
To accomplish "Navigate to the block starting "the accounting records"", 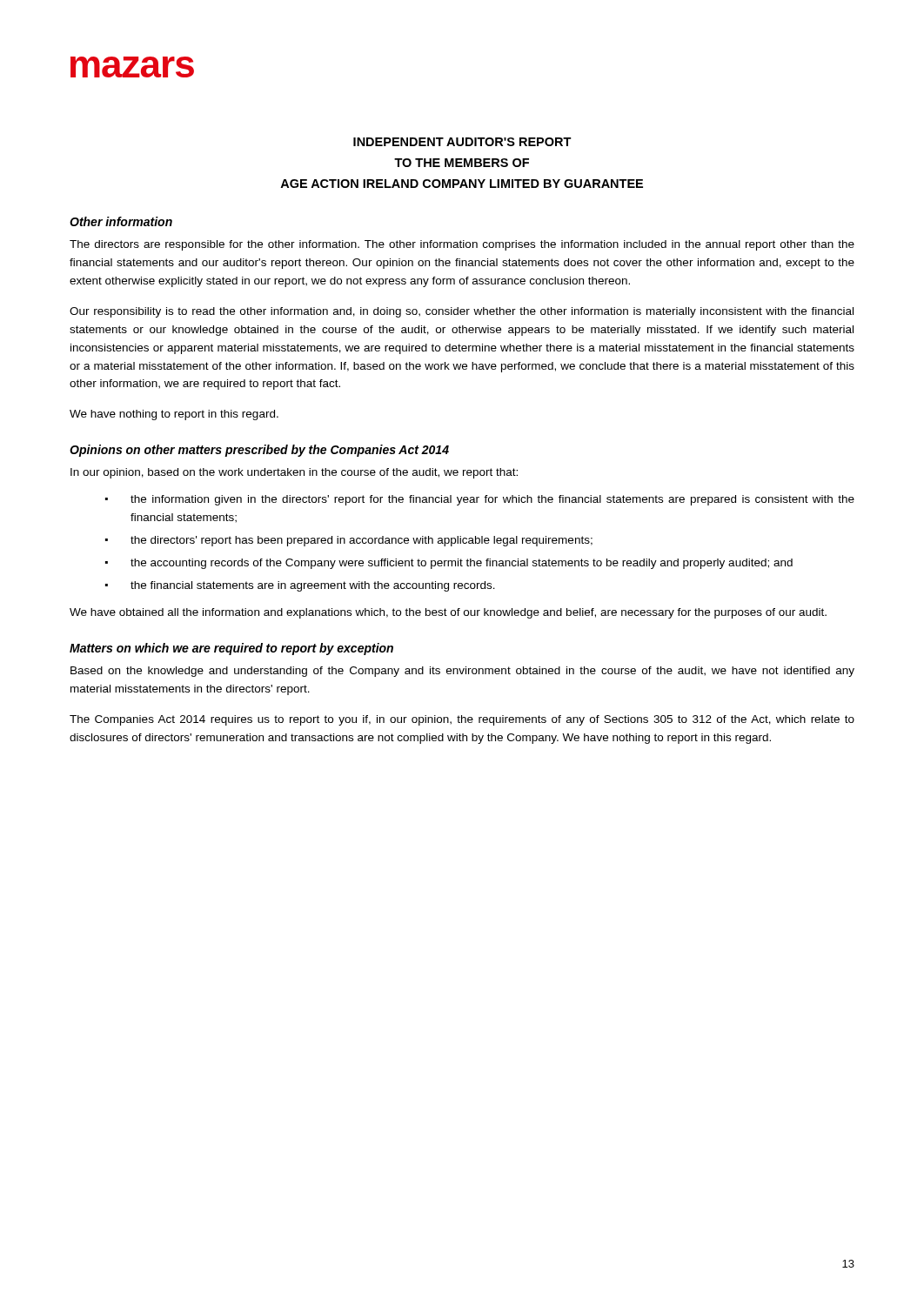I will coord(462,562).
